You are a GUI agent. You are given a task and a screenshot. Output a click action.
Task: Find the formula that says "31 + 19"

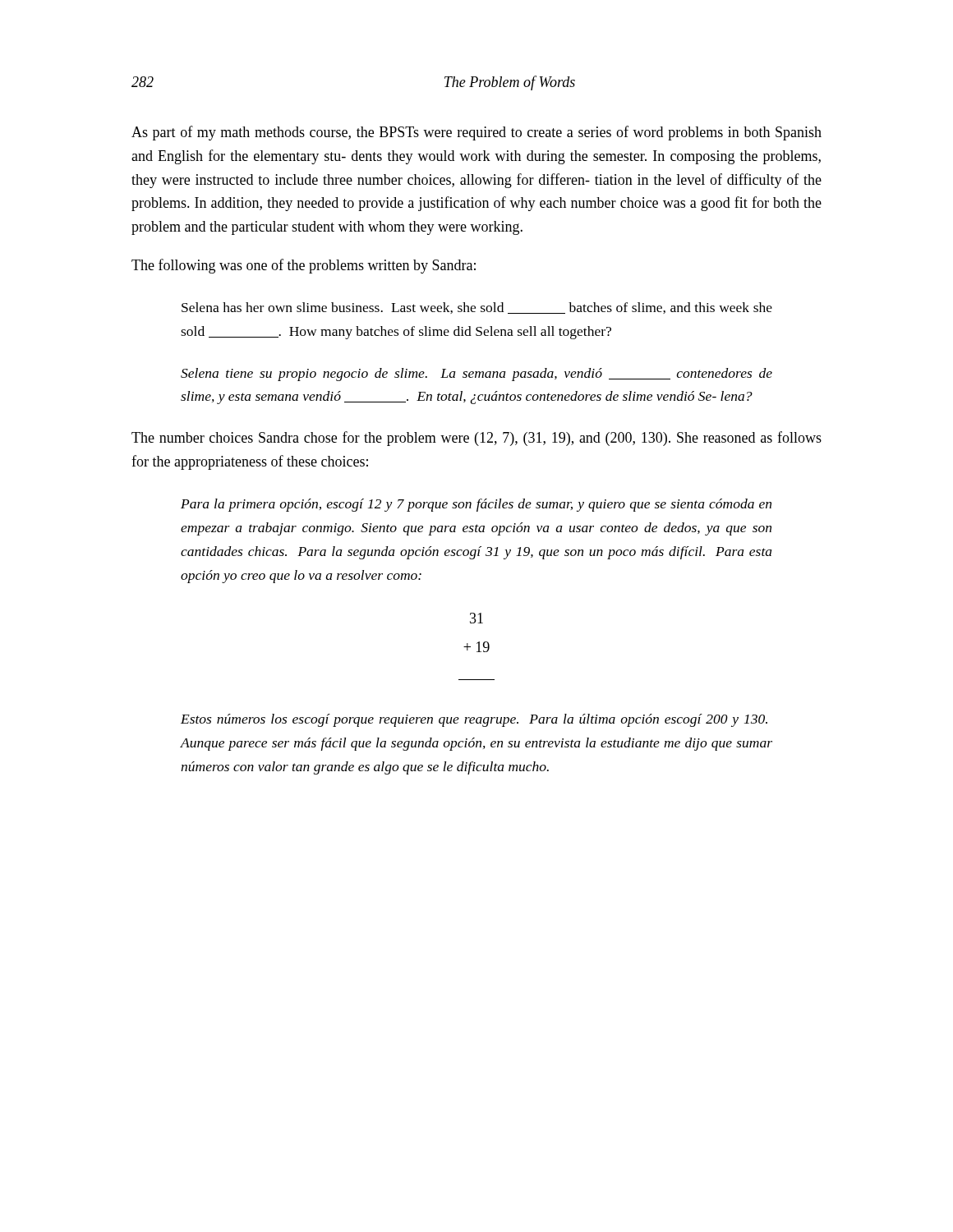tap(476, 647)
